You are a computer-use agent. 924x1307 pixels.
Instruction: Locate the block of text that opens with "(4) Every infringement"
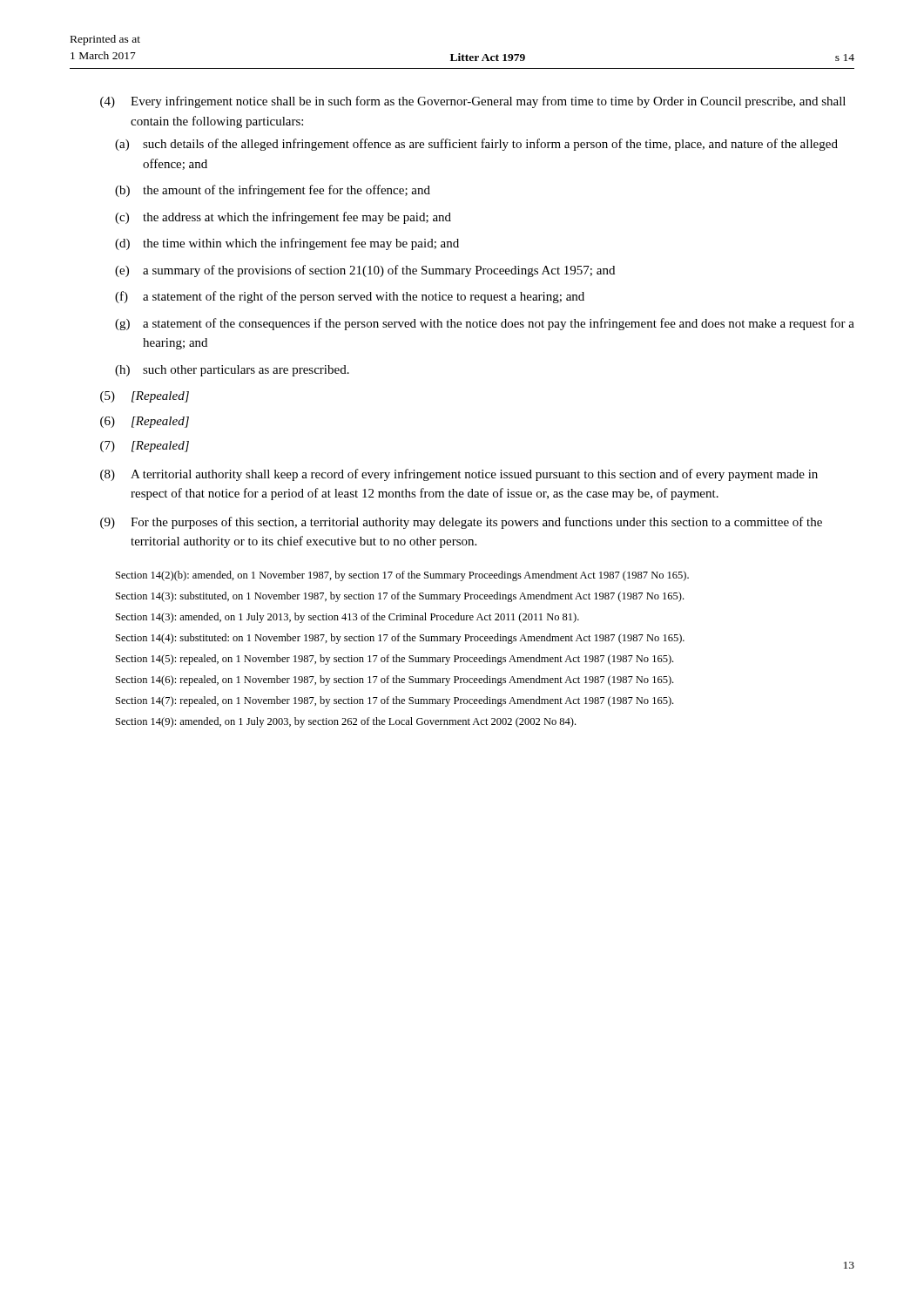click(462, 111)
